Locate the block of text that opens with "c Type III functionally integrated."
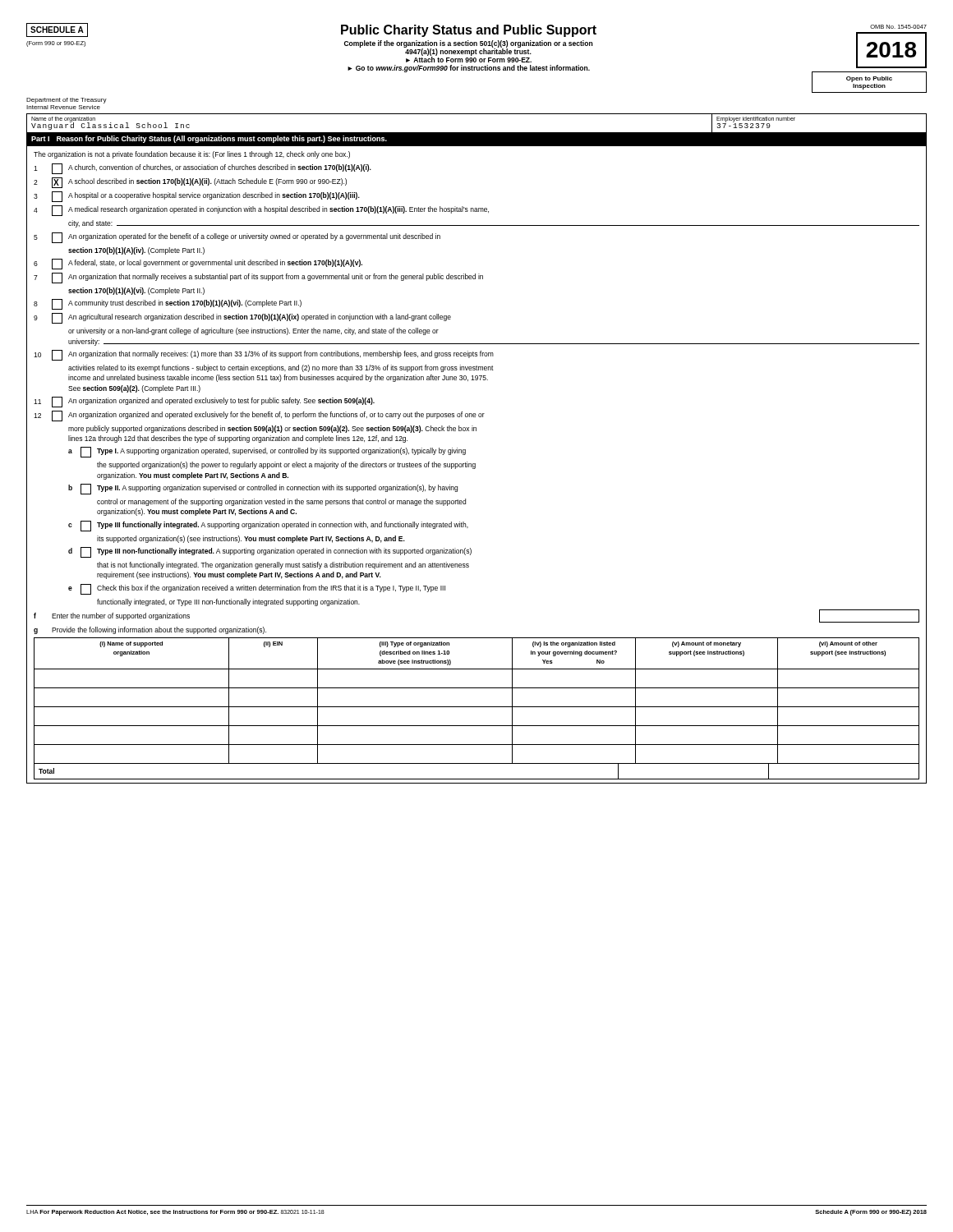The image size is (953, 1232). pos(268,526)
